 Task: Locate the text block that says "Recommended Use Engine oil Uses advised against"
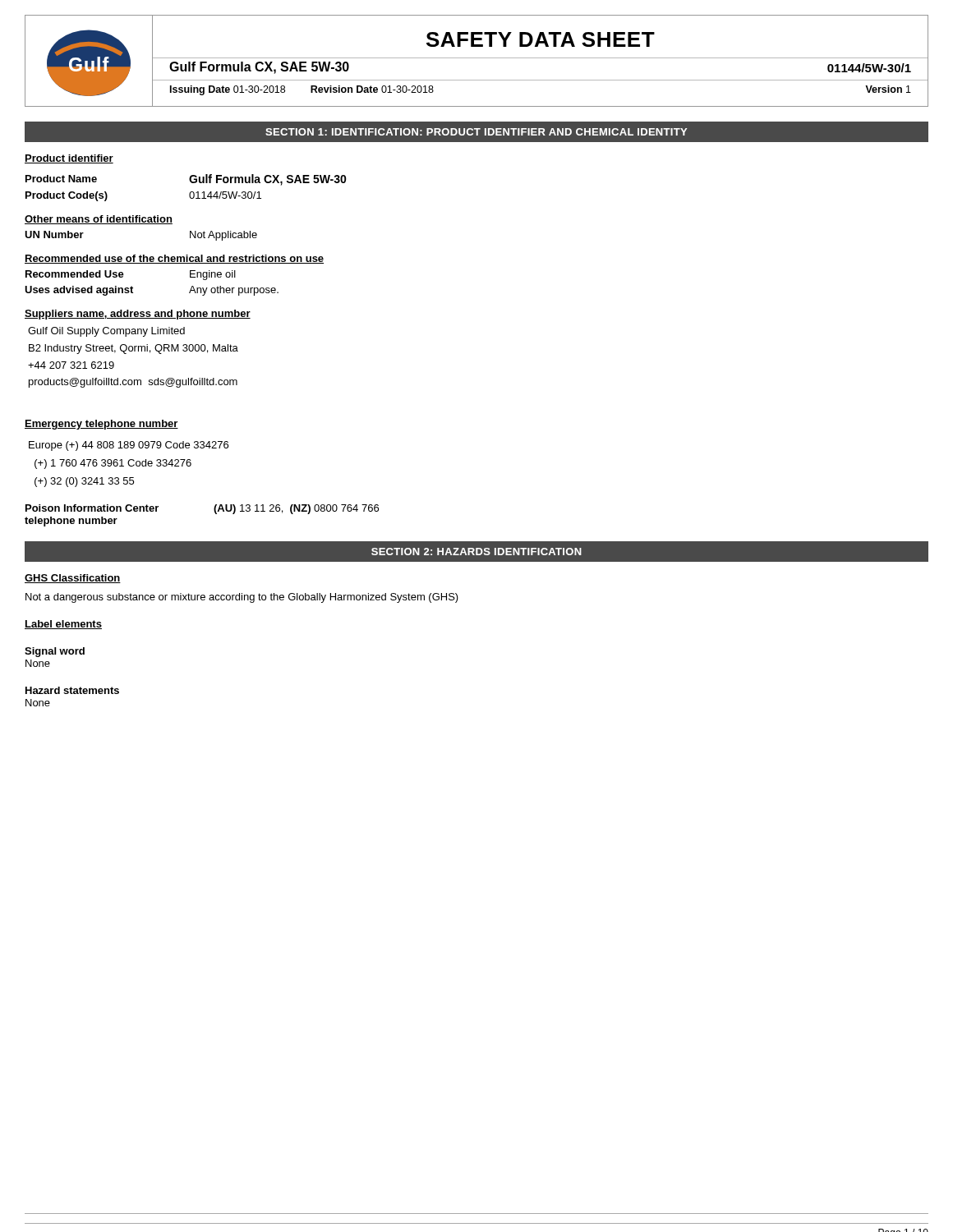pos(73,275)
